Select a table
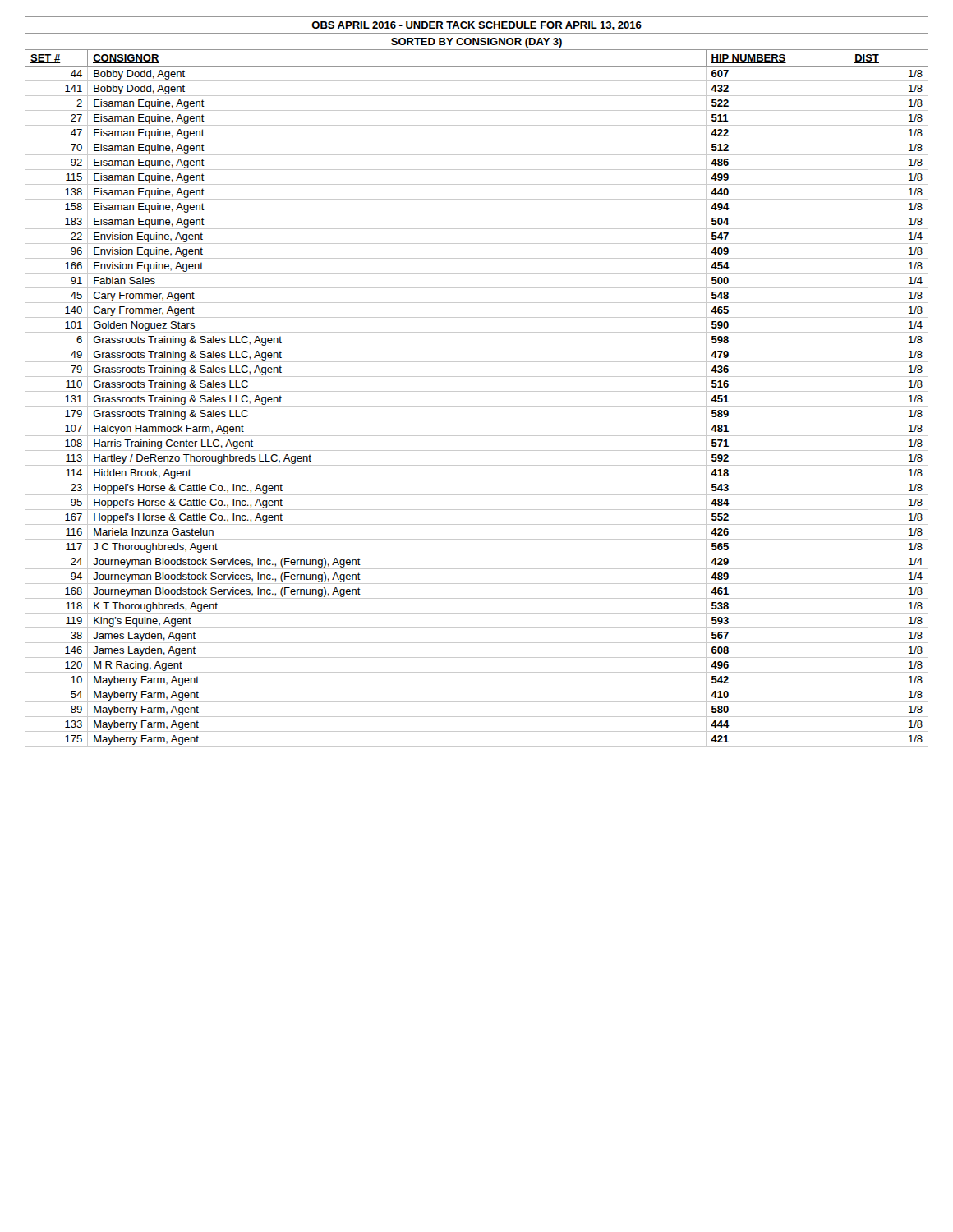 [476, 381]
